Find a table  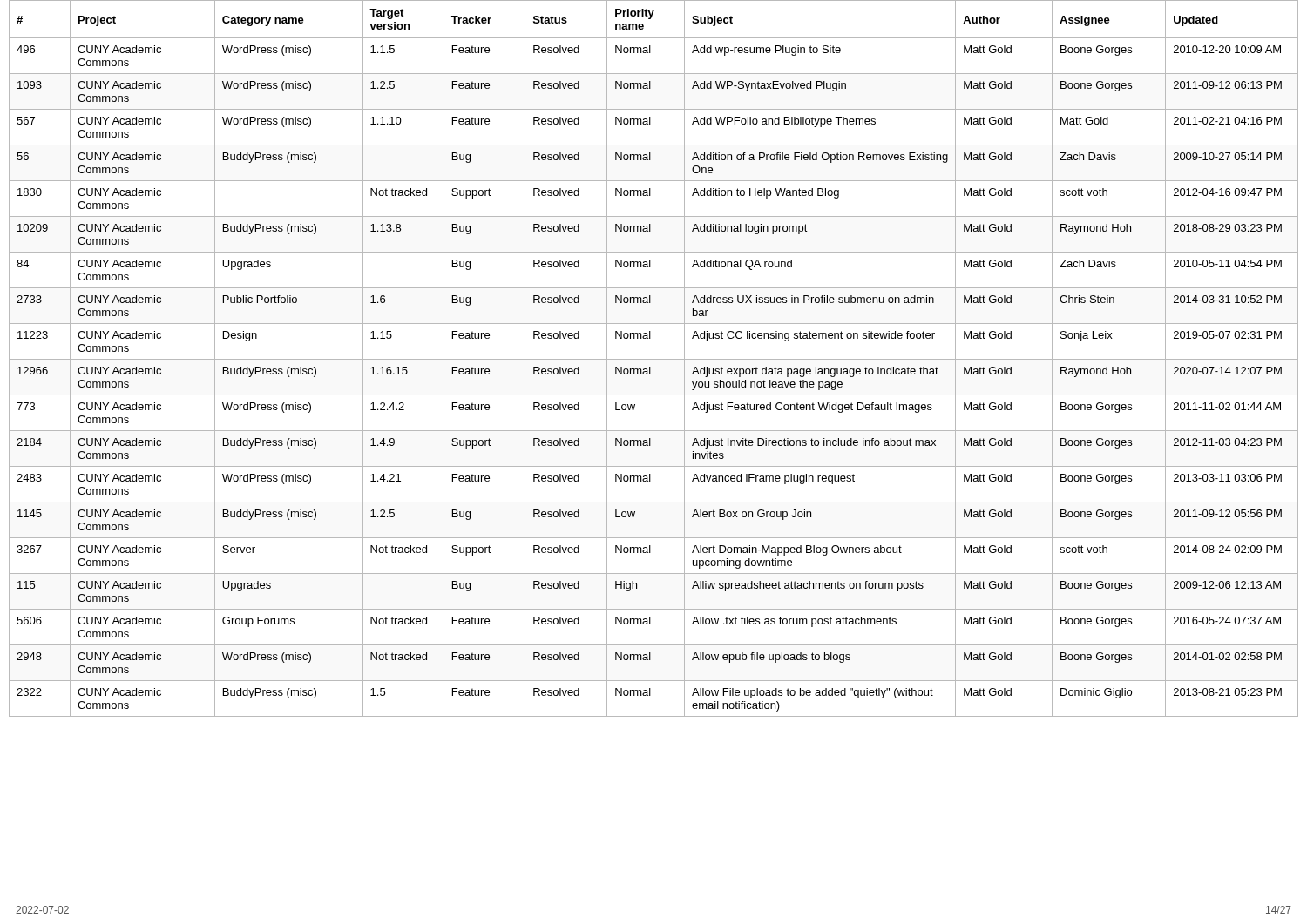pos(654,358)
